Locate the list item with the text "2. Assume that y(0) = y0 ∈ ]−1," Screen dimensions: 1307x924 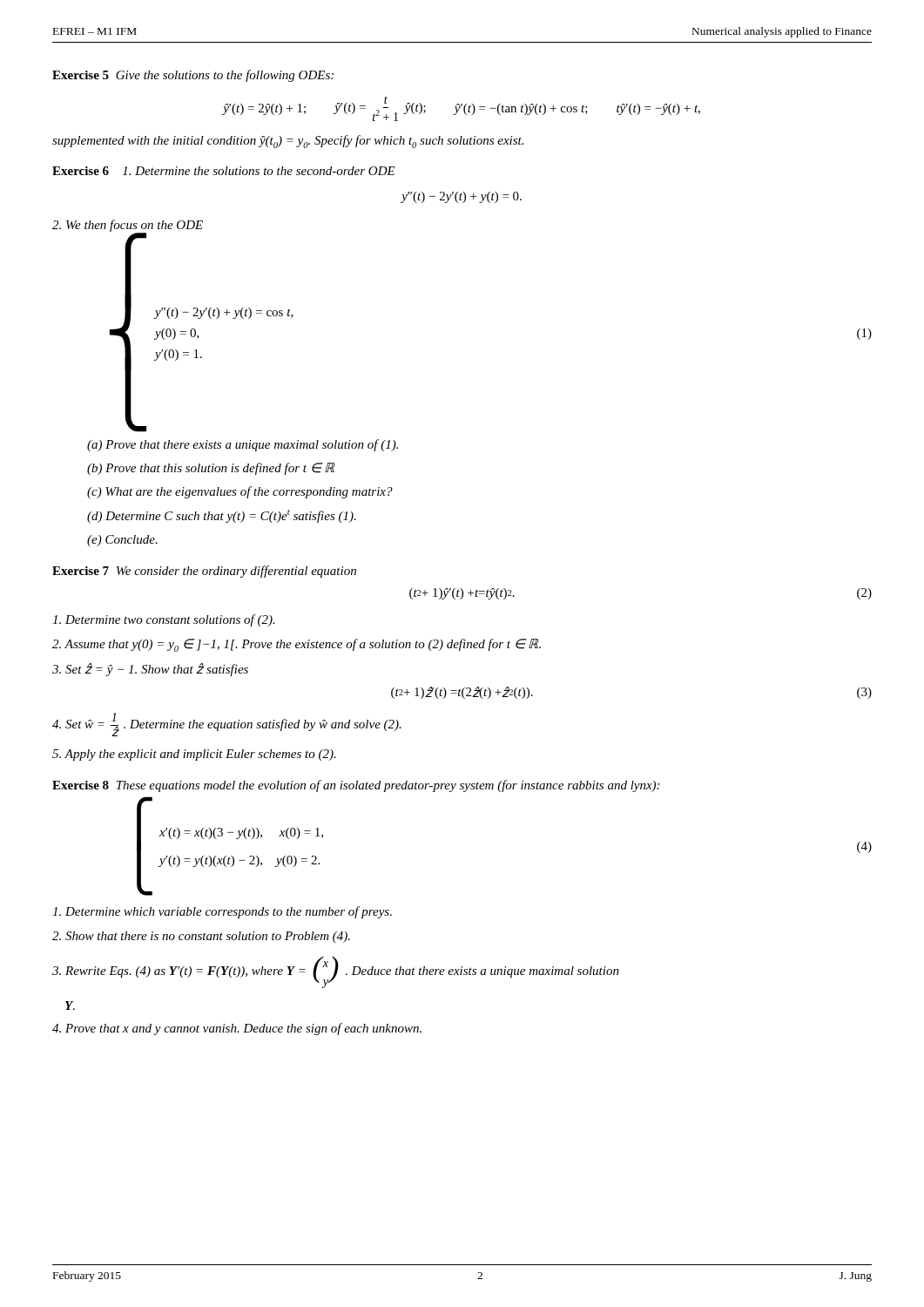[297, 645]
